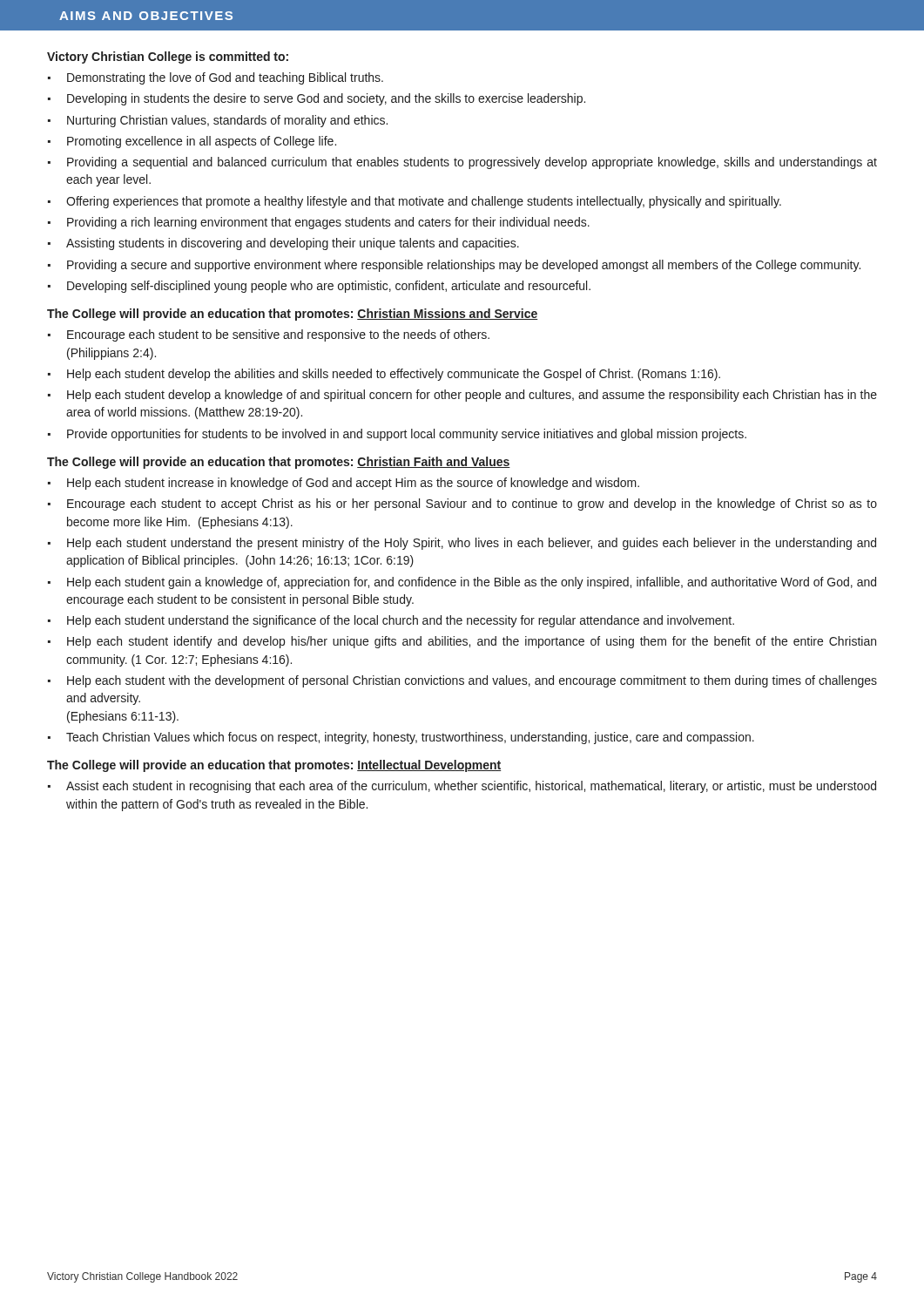Find "AIMS AND OBJECTIVES" on this page
Image resolution: width=924 pixels, height=1307 pixels.
click(x=147, y=15)
